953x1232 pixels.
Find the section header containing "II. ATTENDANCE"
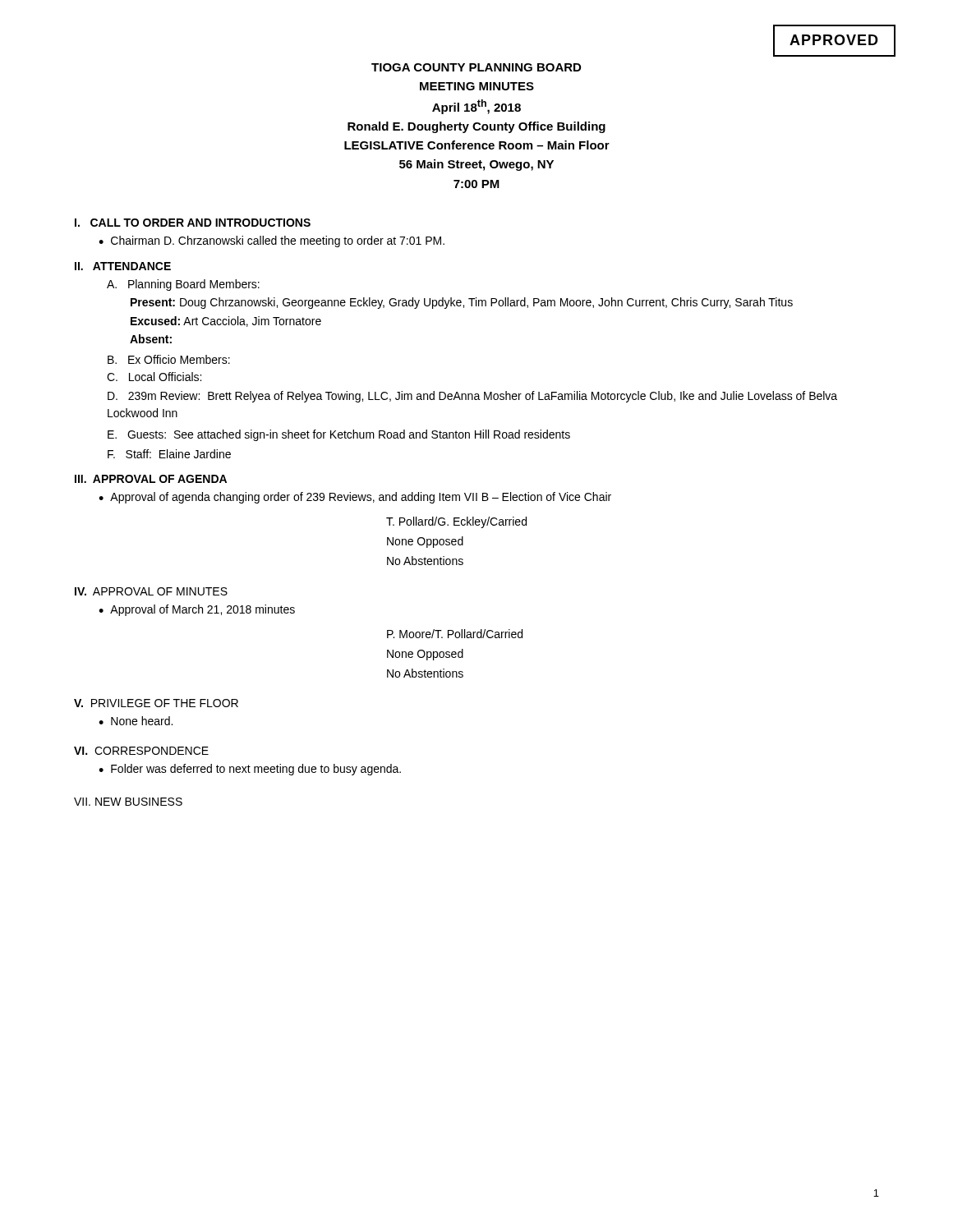tap(123, 266)
